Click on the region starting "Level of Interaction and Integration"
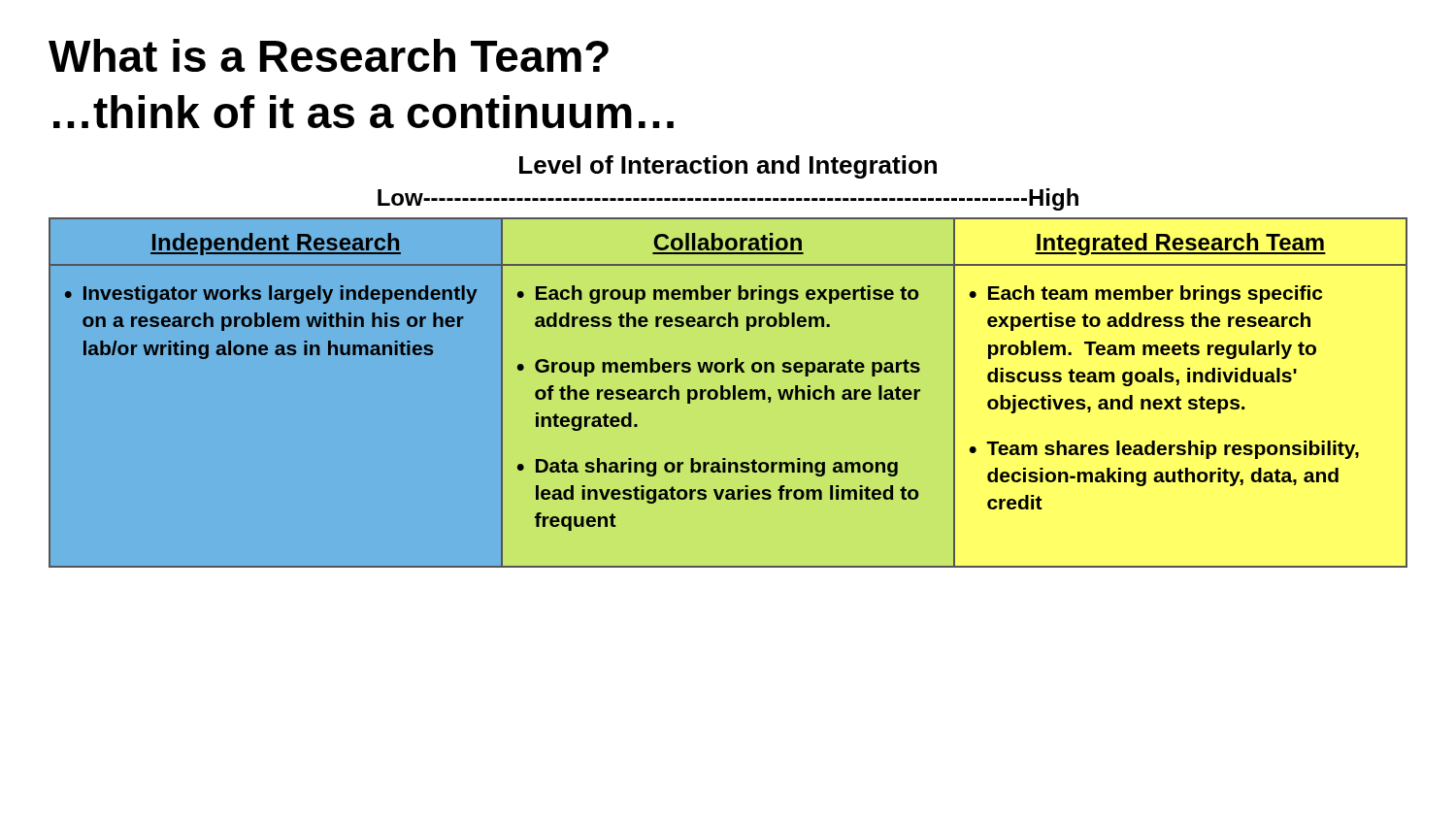The width and height of the screenshot is (1456, 819). coord(728,165)
